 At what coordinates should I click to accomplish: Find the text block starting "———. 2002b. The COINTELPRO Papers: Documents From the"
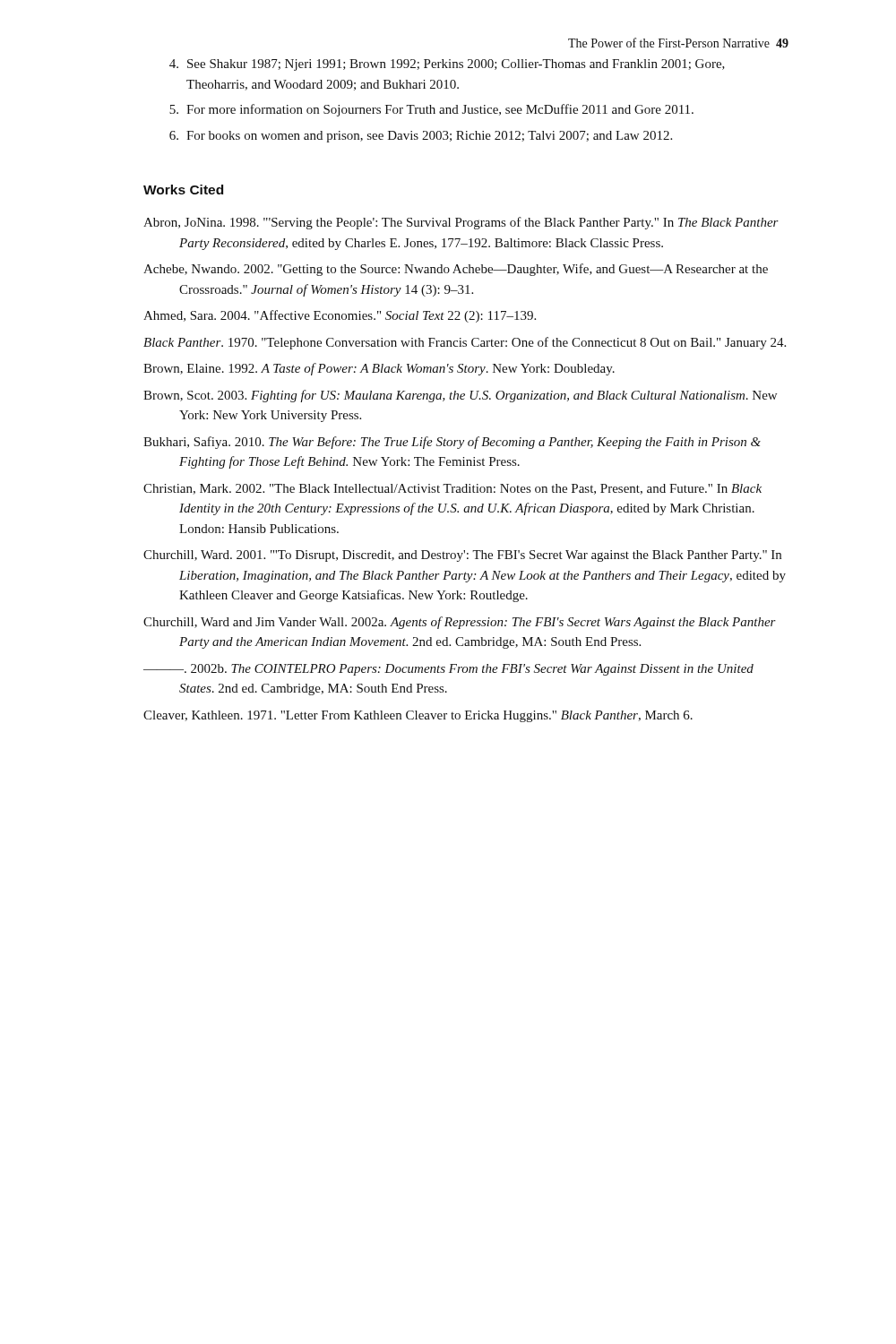pos(448,678)
